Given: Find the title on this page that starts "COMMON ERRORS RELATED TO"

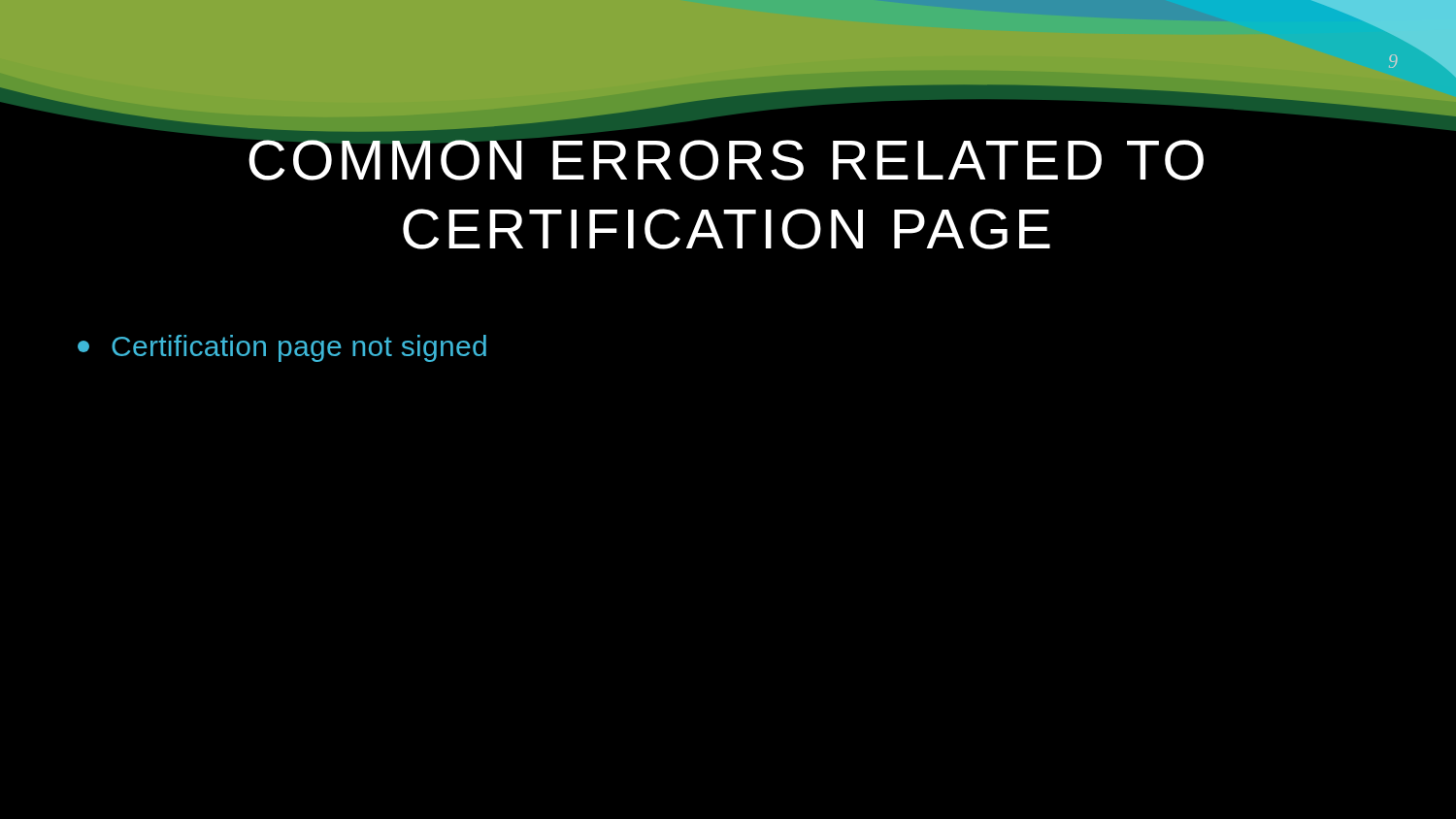Looking at the screenshot, I should 728,195.
